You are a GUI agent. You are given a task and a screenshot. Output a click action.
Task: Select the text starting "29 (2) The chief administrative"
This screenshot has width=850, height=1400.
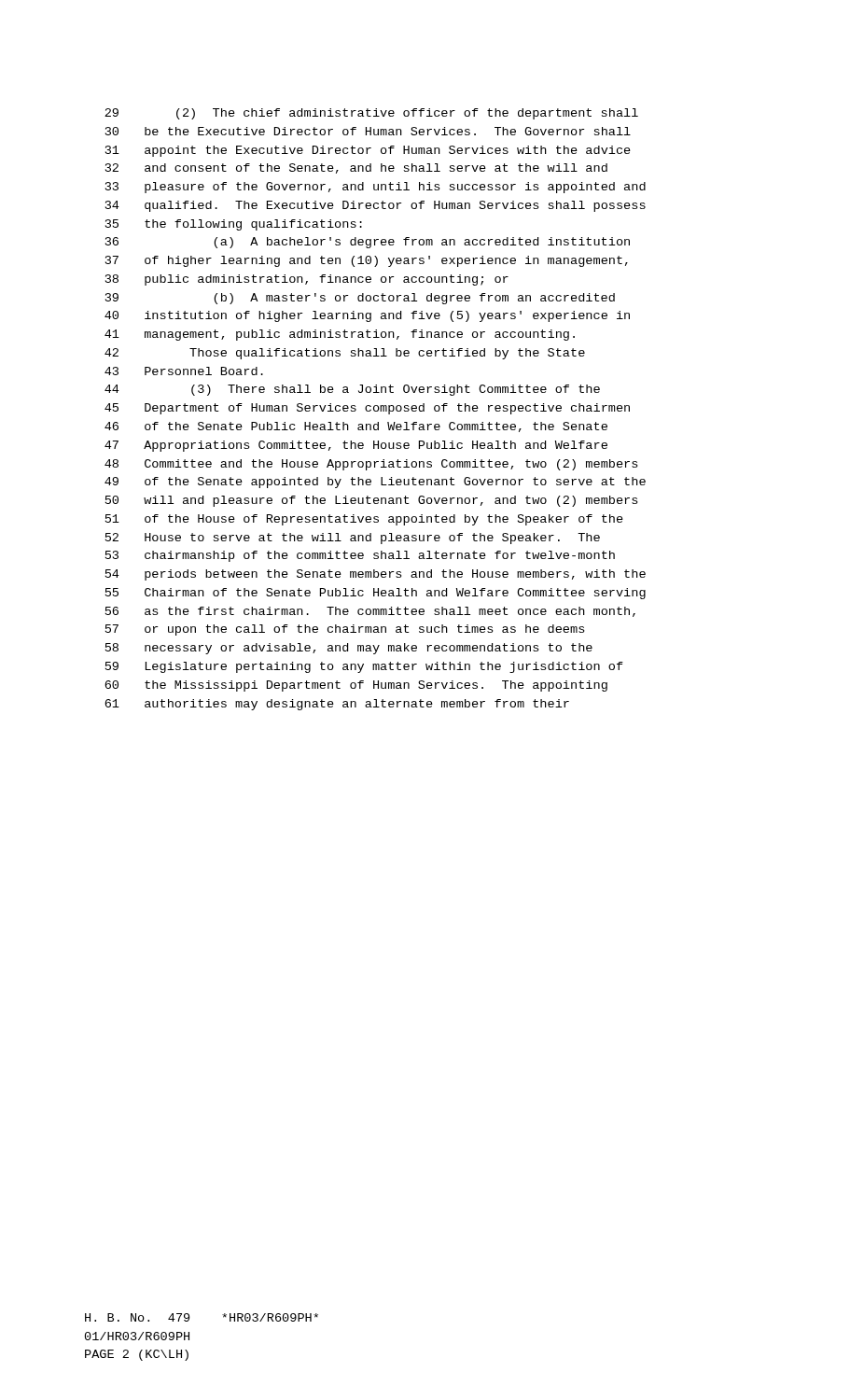tap(432, 169)
